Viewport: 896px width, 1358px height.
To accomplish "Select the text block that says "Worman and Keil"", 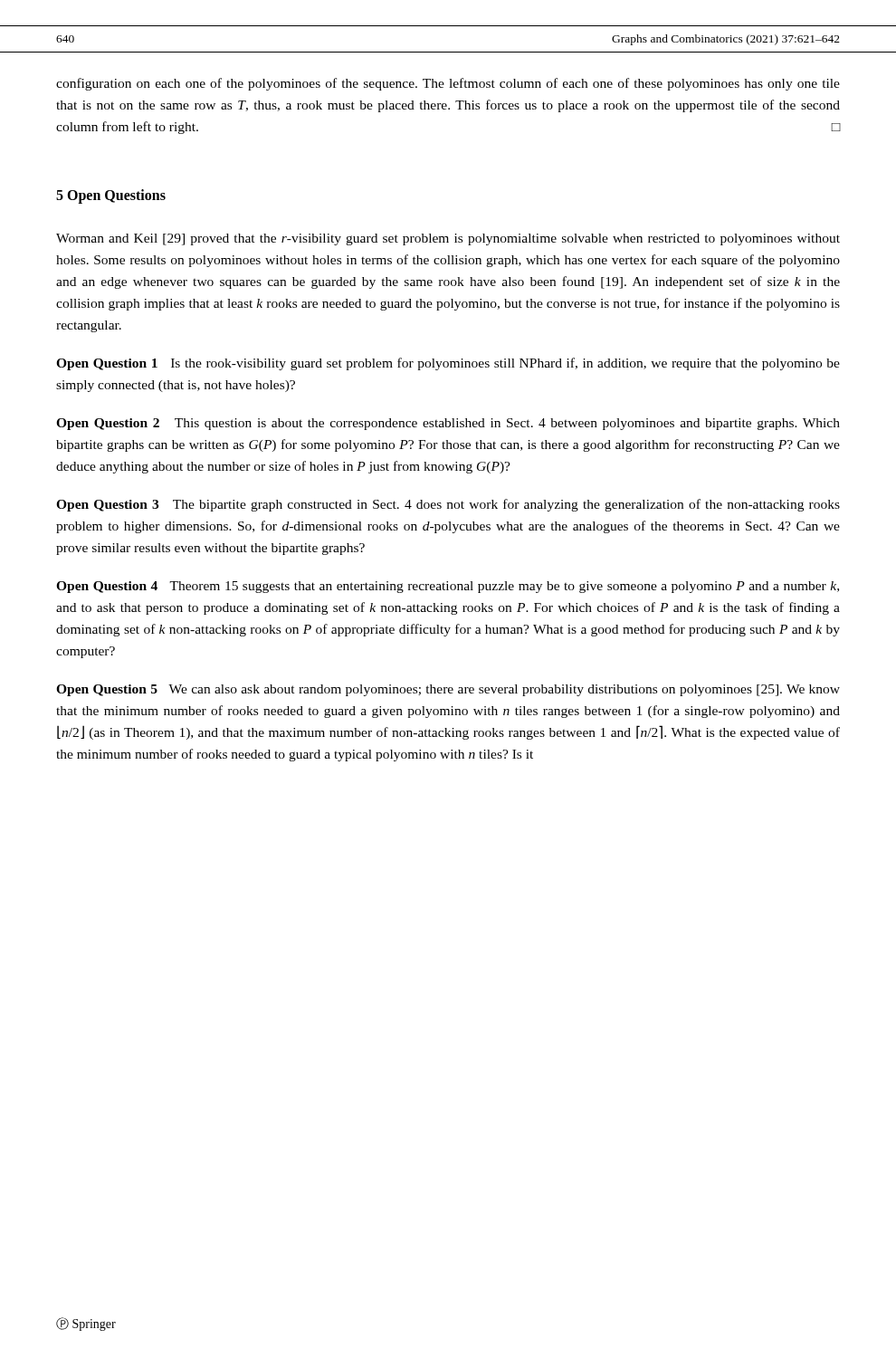I will pyautogui.click(x=448, y=281).
